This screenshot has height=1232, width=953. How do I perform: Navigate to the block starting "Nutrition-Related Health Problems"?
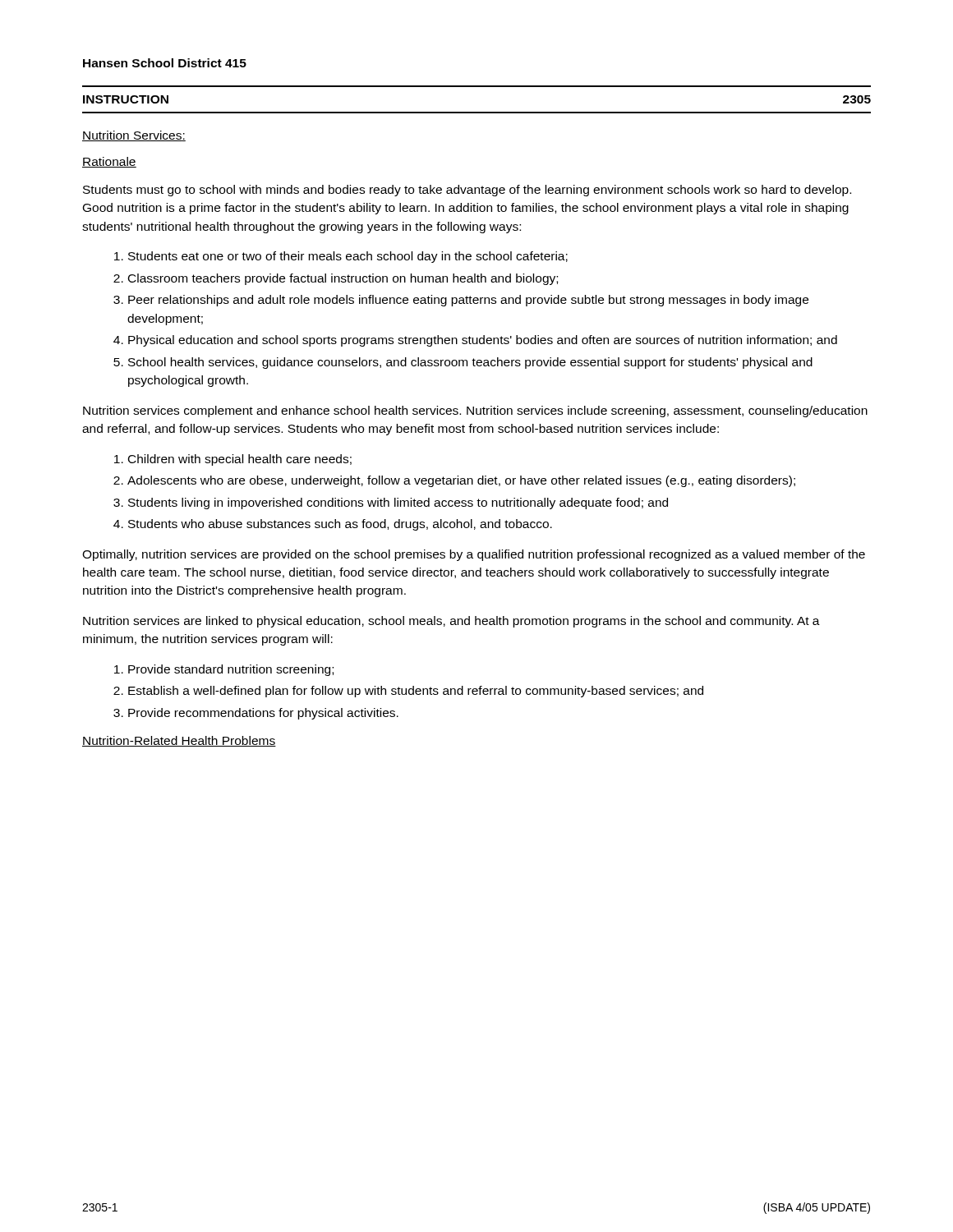179,741
